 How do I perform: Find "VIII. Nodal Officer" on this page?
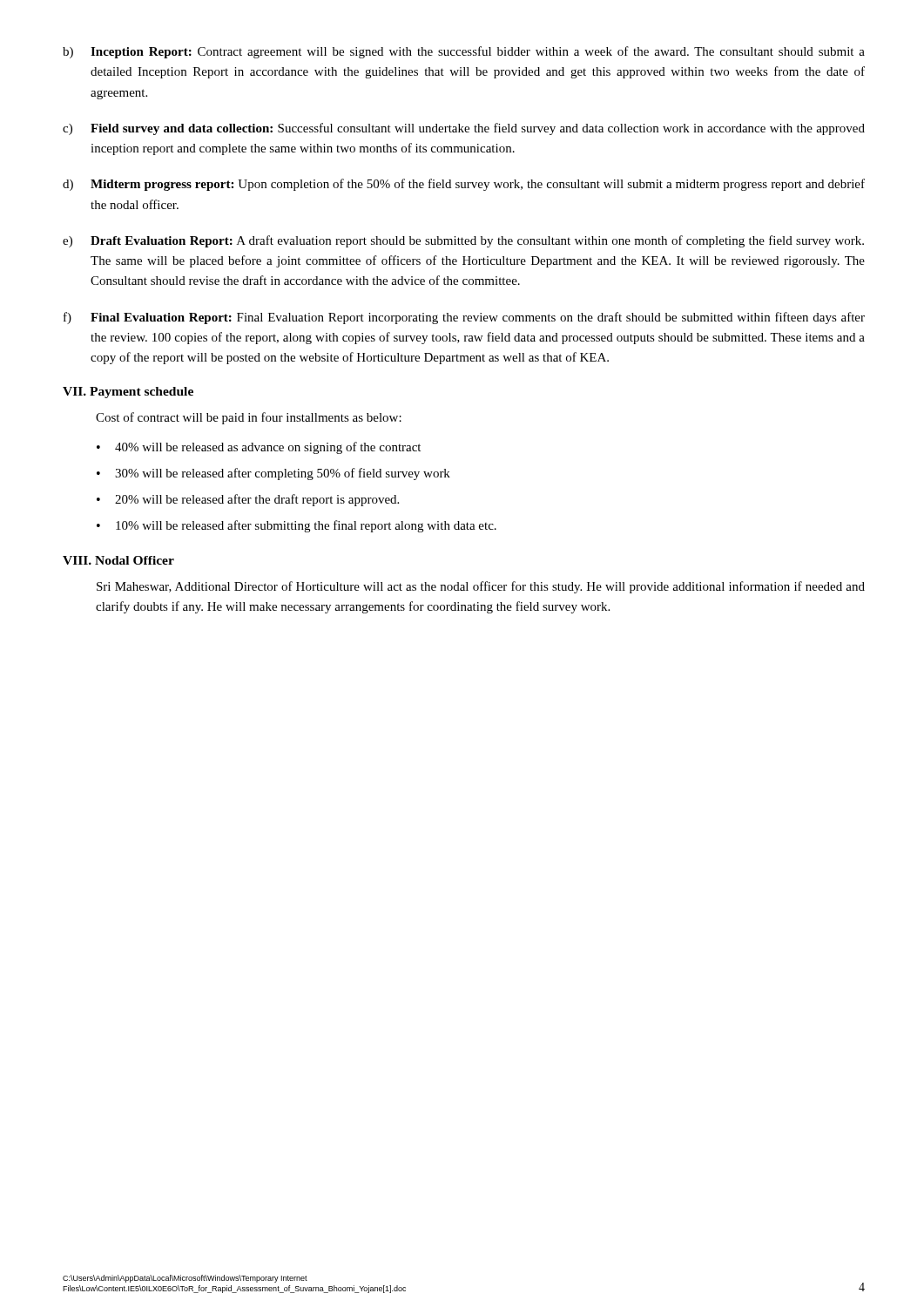pos(118,559)
